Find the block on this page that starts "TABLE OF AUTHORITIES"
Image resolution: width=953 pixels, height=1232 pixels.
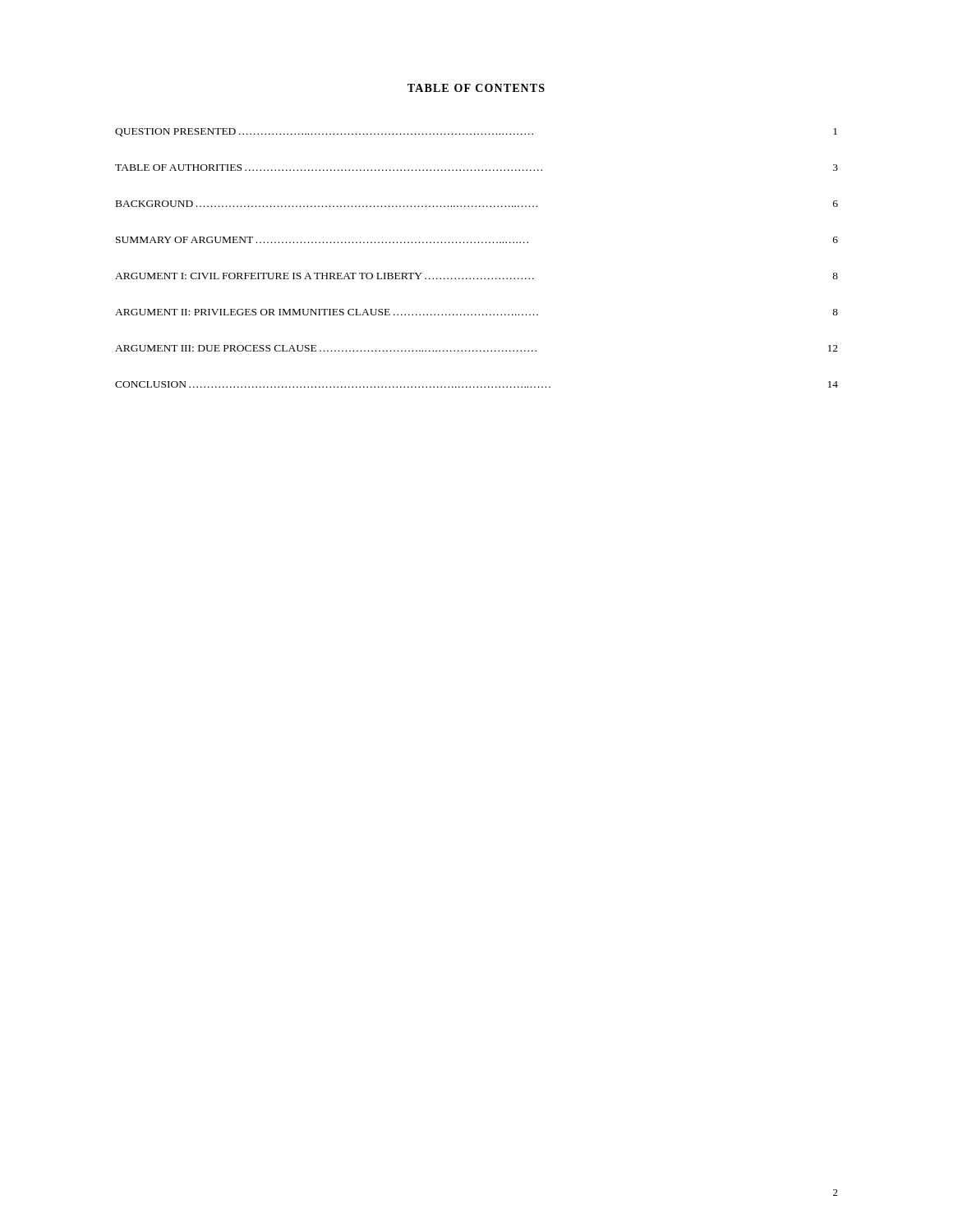(476, 168)
